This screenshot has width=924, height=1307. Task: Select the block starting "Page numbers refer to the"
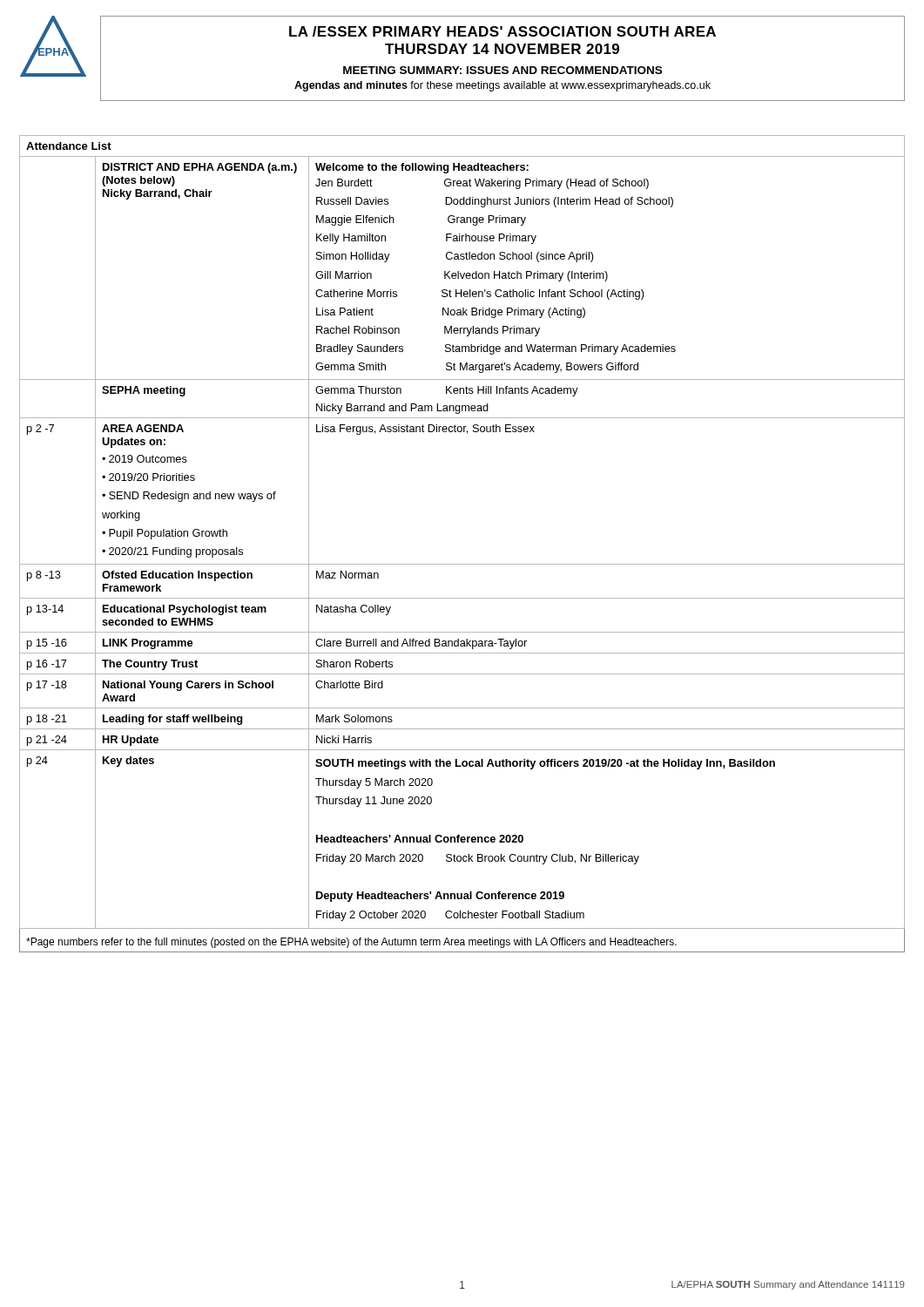click(x=352, y=942)
